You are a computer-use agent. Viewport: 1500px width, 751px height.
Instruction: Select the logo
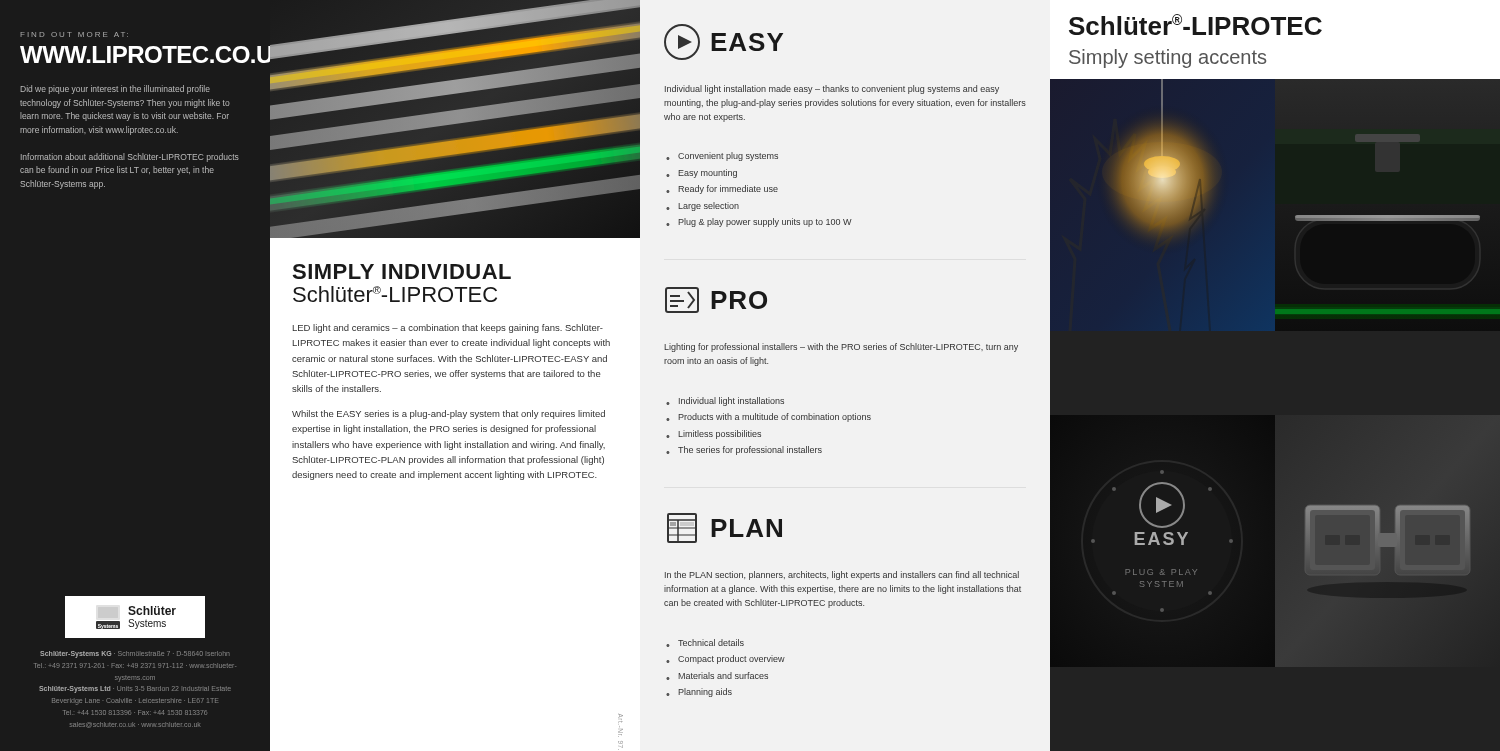(x=135, y=617)
